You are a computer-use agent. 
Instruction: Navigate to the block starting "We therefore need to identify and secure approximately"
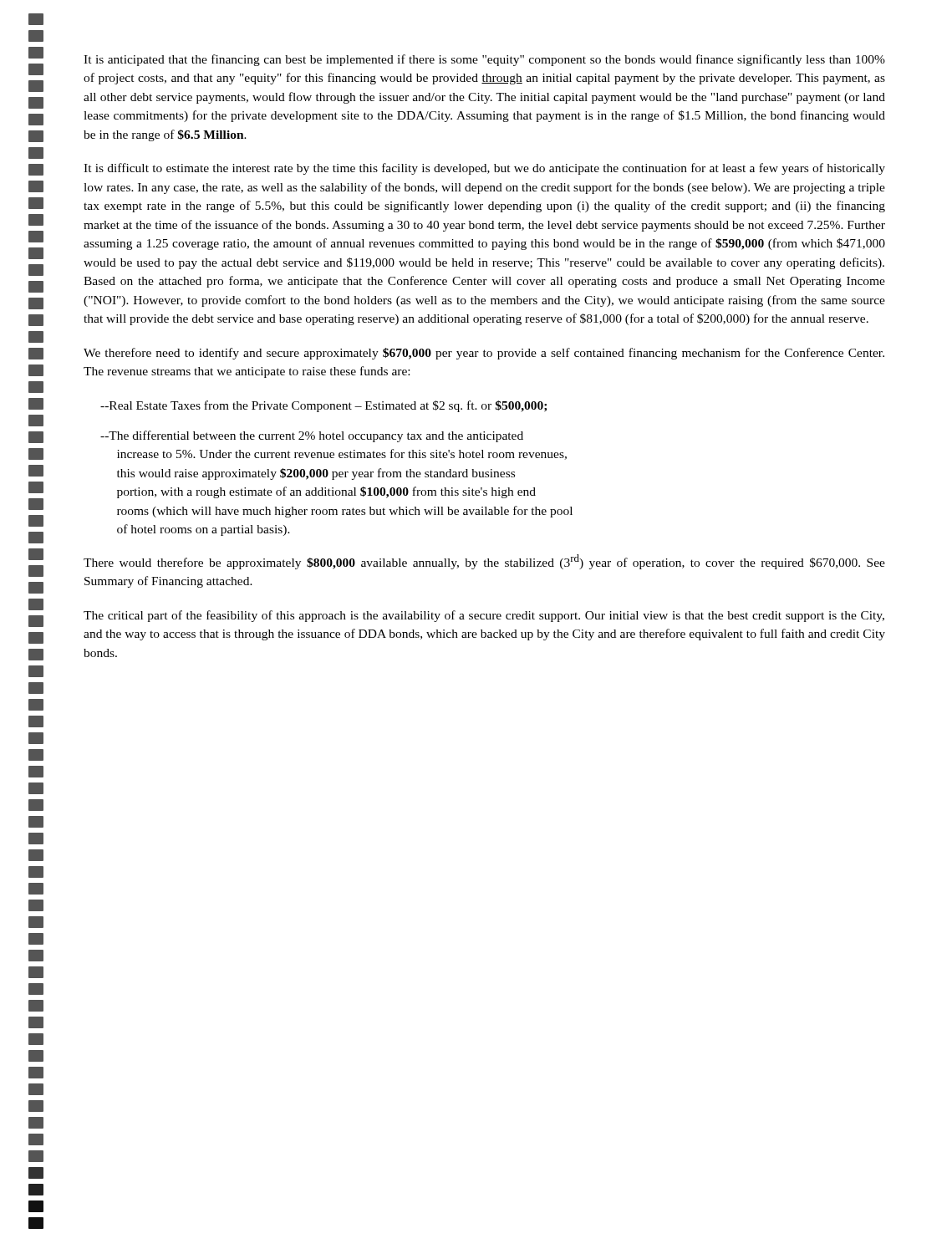tap(484, 361)
